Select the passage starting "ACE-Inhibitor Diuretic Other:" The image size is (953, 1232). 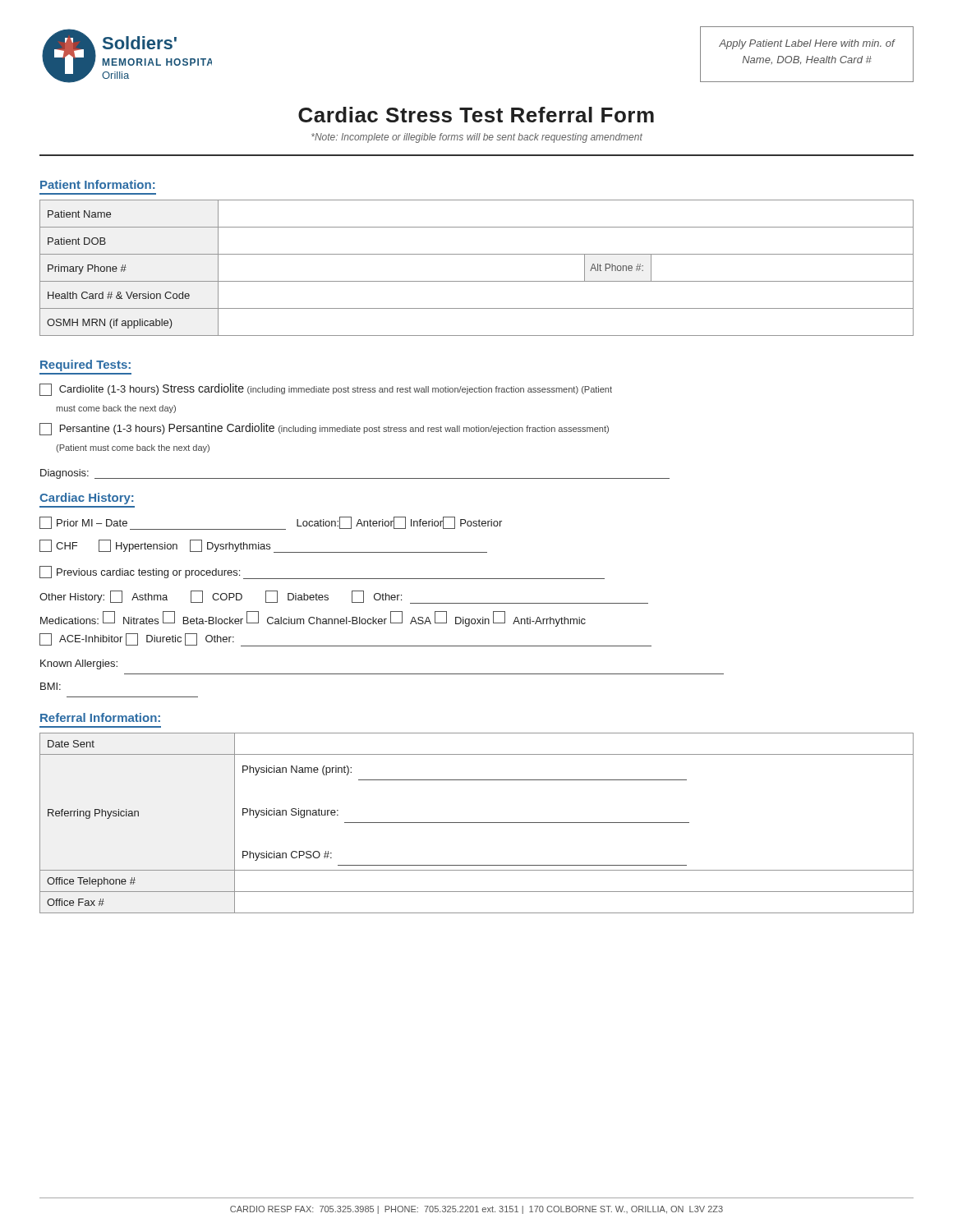coord(345,639)
